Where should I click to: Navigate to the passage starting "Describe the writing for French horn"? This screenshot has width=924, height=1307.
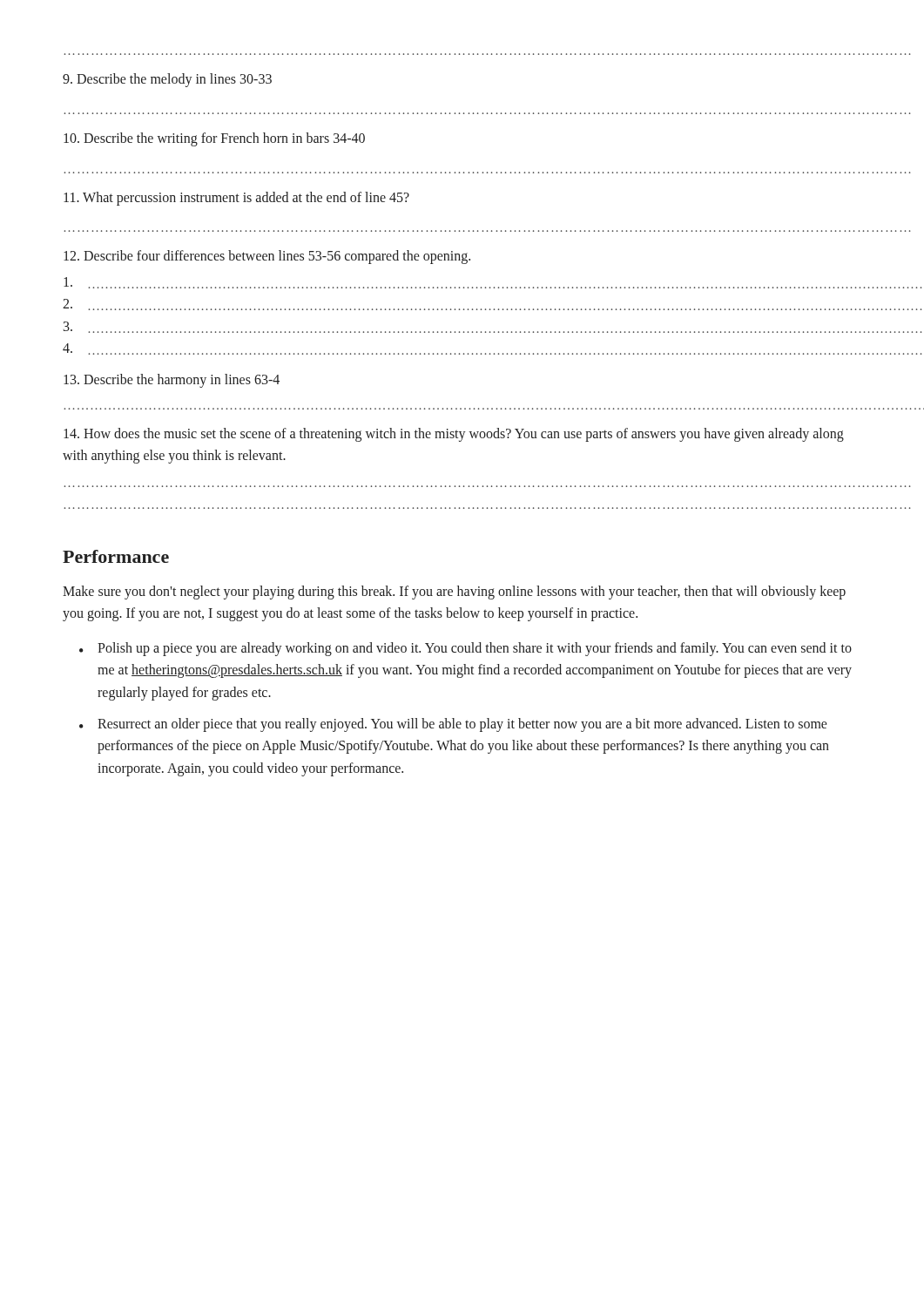[x=214, y=138]
